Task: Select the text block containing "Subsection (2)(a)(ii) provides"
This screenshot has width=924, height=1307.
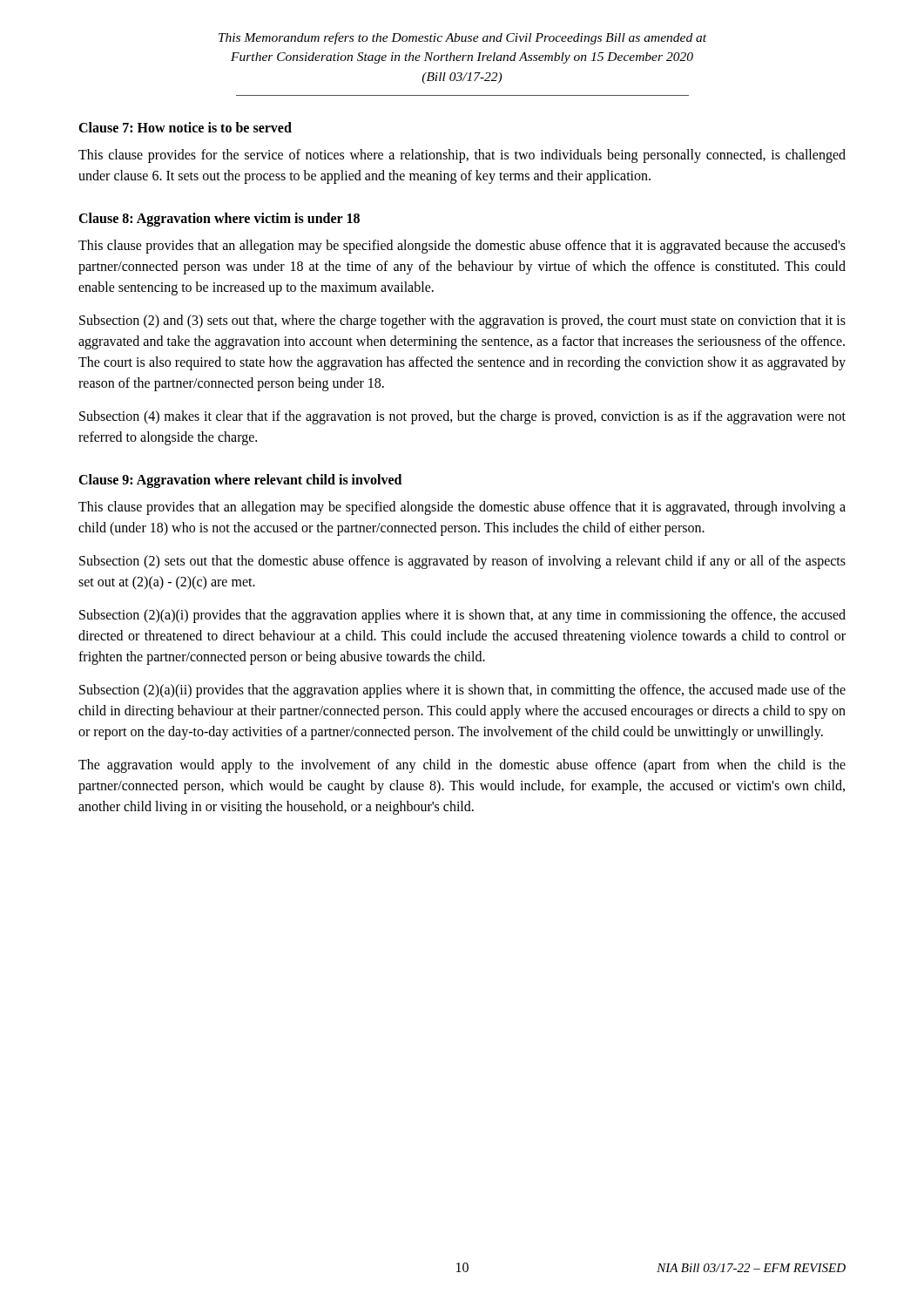Action: [462, 711]
